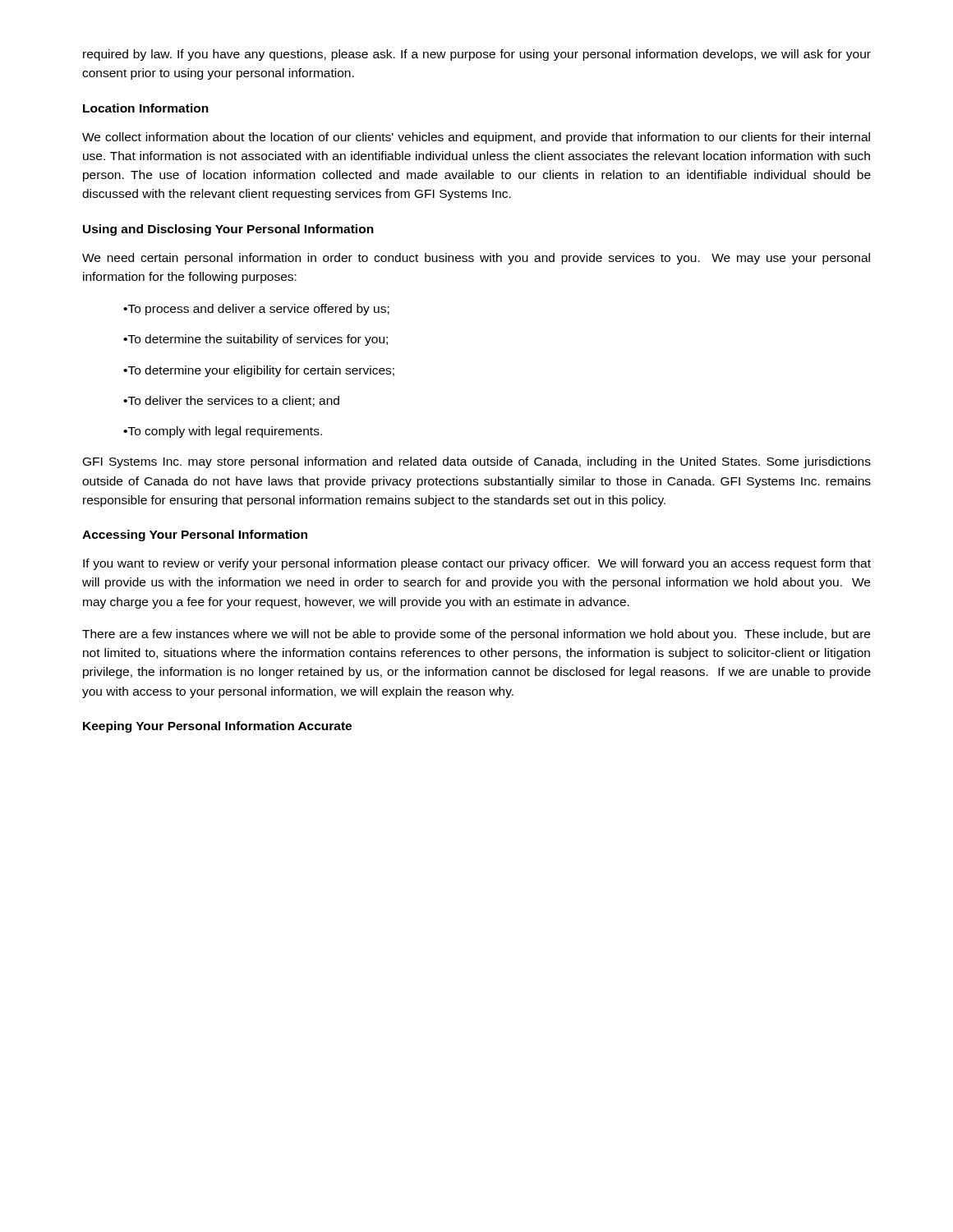Click on the list item with the text "• To deliver the"
The image size is (953, 1232).
[x=231, y=401]
